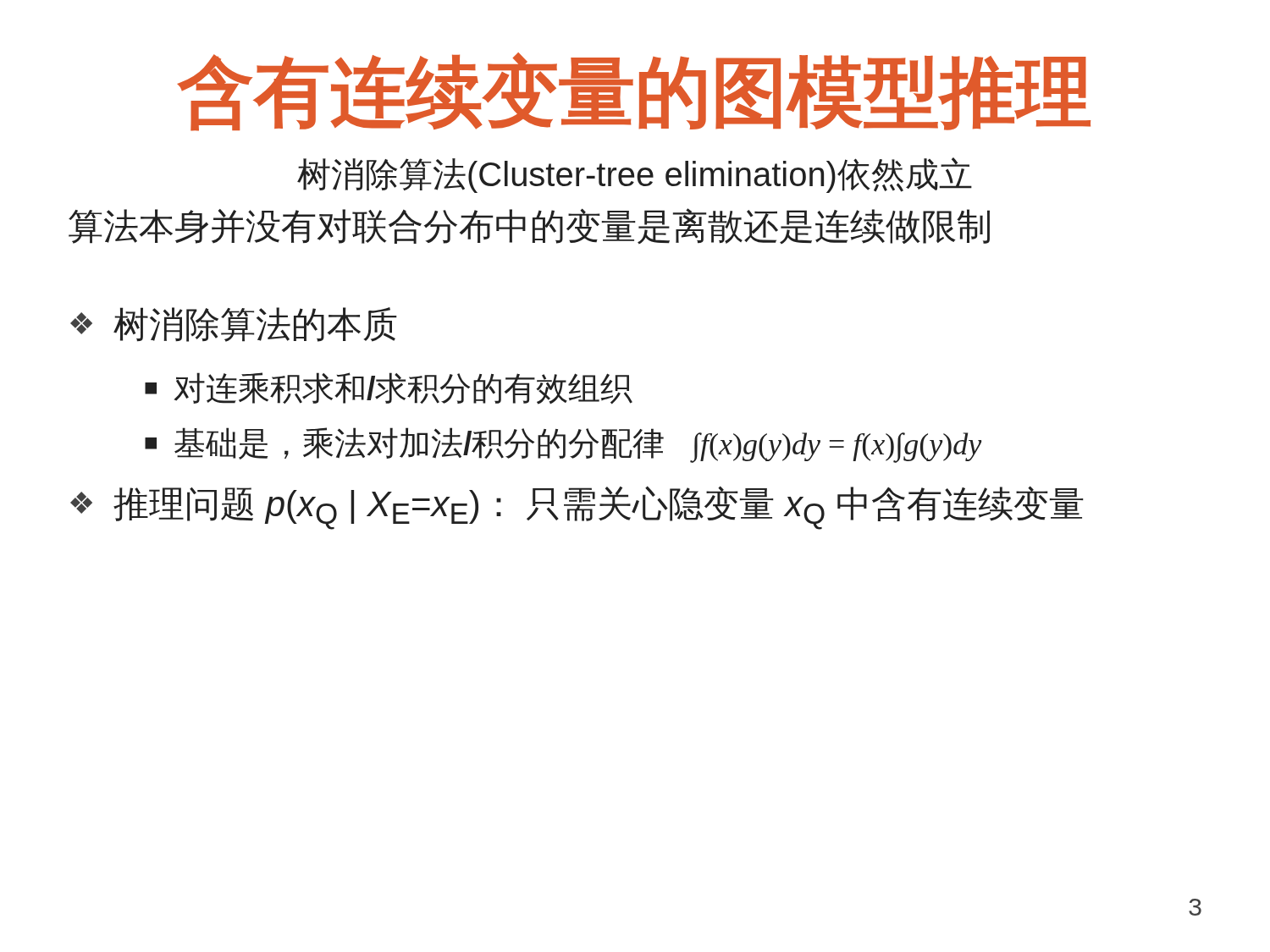The image size is (1270, 952).
Task: Select the list item that reads "■ 基础是，乘法对加法/积分的分配律 ∫f(x)g(y)dy"
Action: pos(563,444)
